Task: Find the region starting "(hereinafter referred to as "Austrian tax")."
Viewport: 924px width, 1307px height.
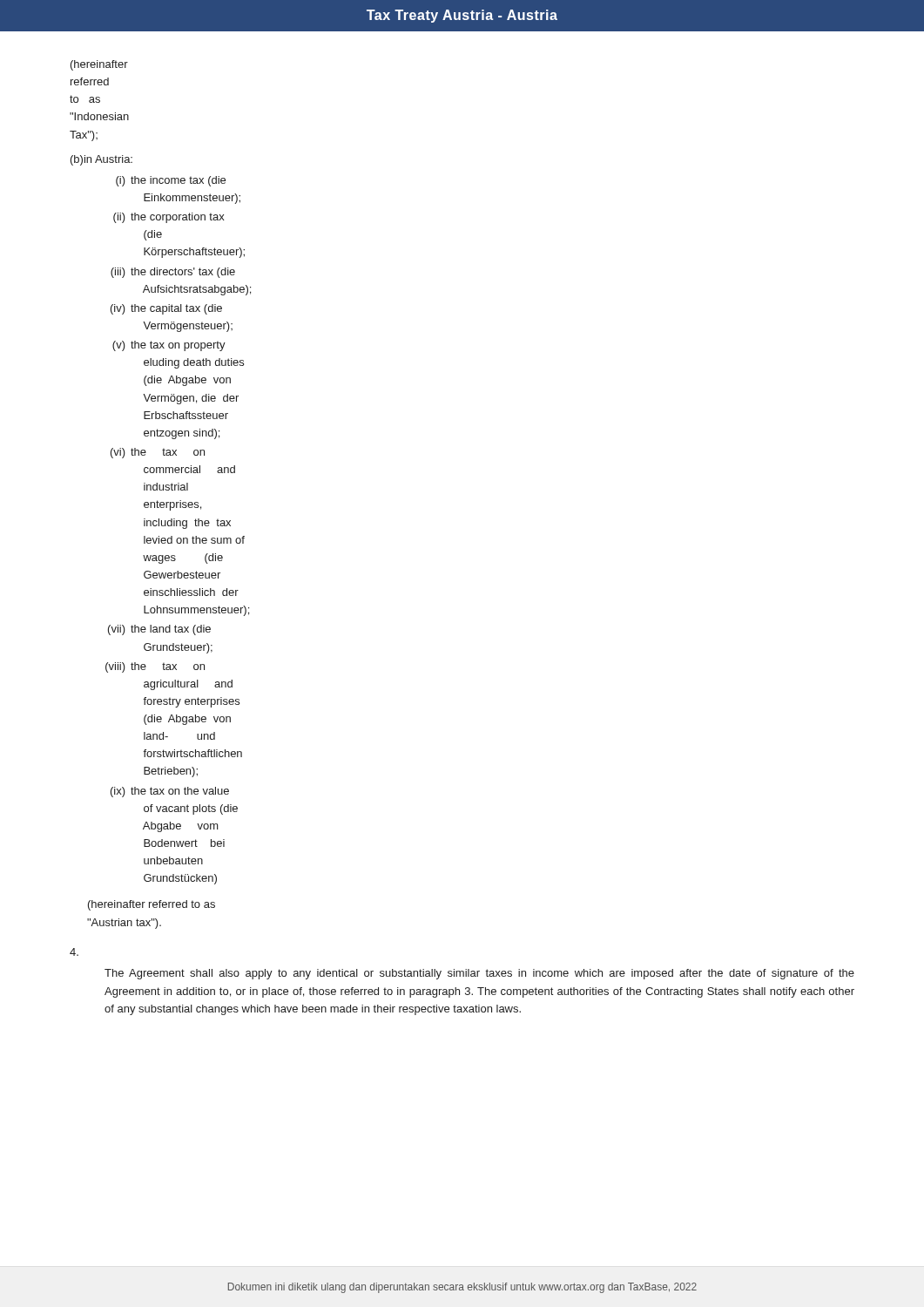Action: (151, 913)
